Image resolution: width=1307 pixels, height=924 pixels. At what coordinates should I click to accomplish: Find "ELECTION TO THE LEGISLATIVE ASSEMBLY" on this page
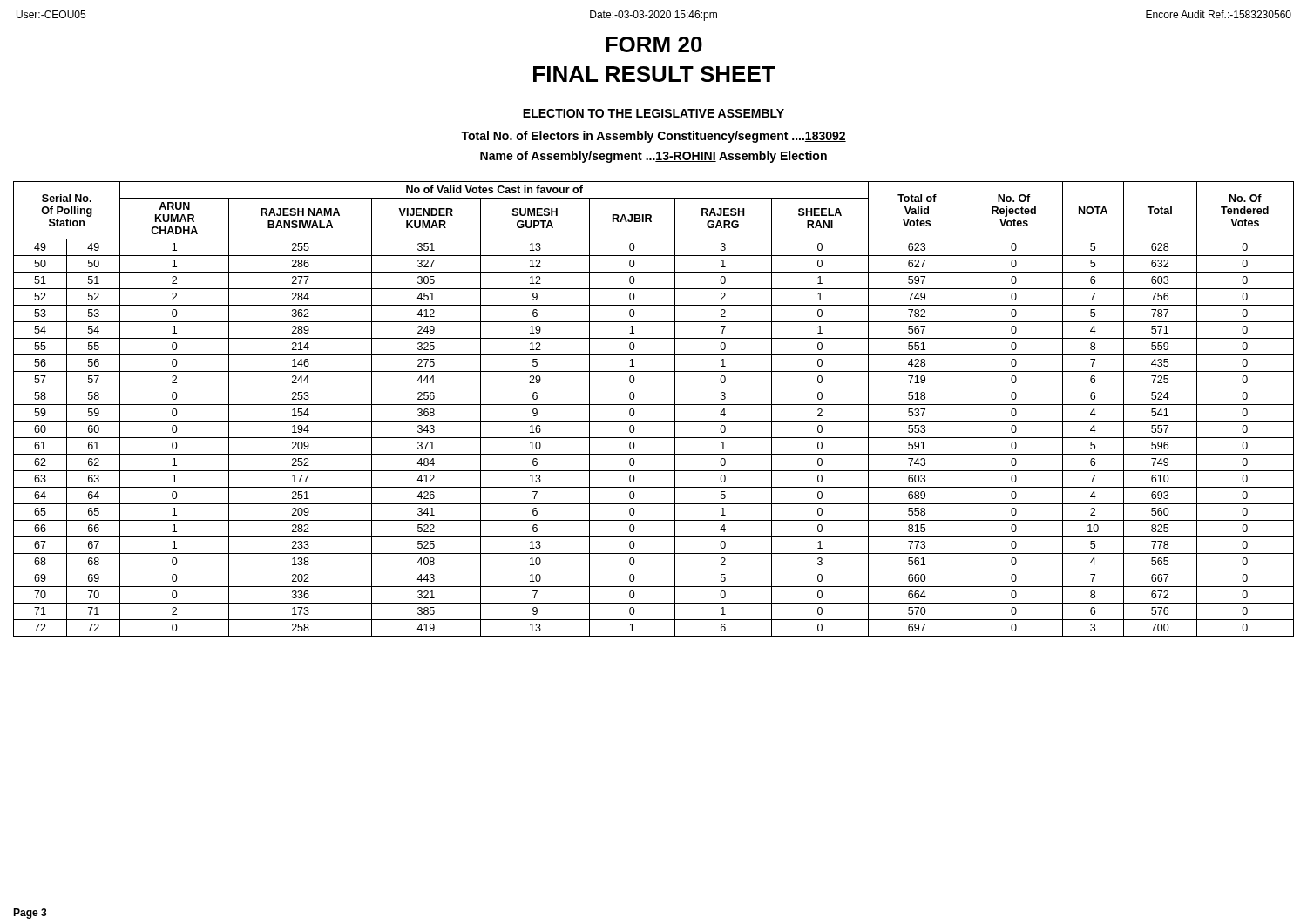click(x=654, y=113)
